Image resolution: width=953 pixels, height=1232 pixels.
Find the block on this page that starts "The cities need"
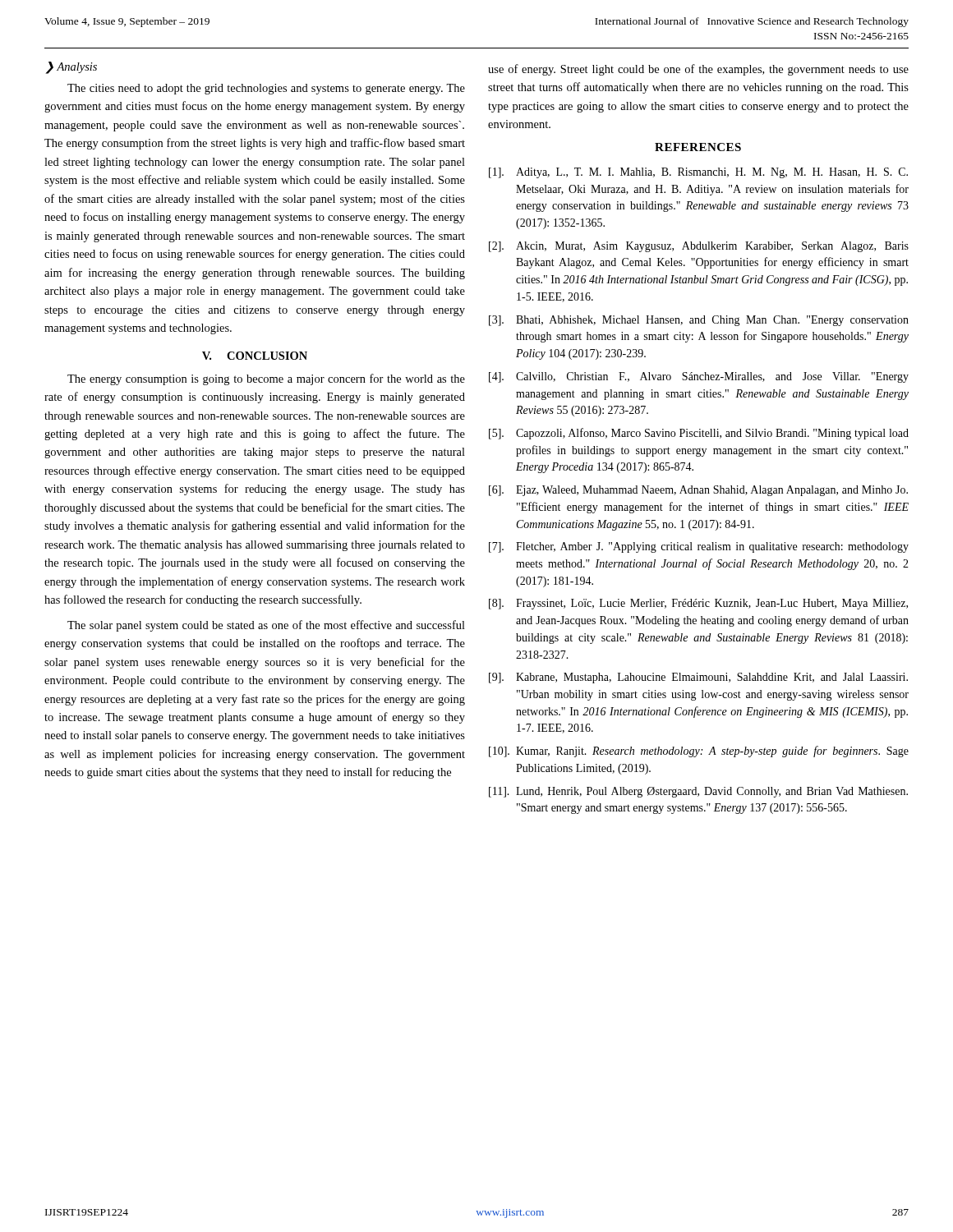255,208
